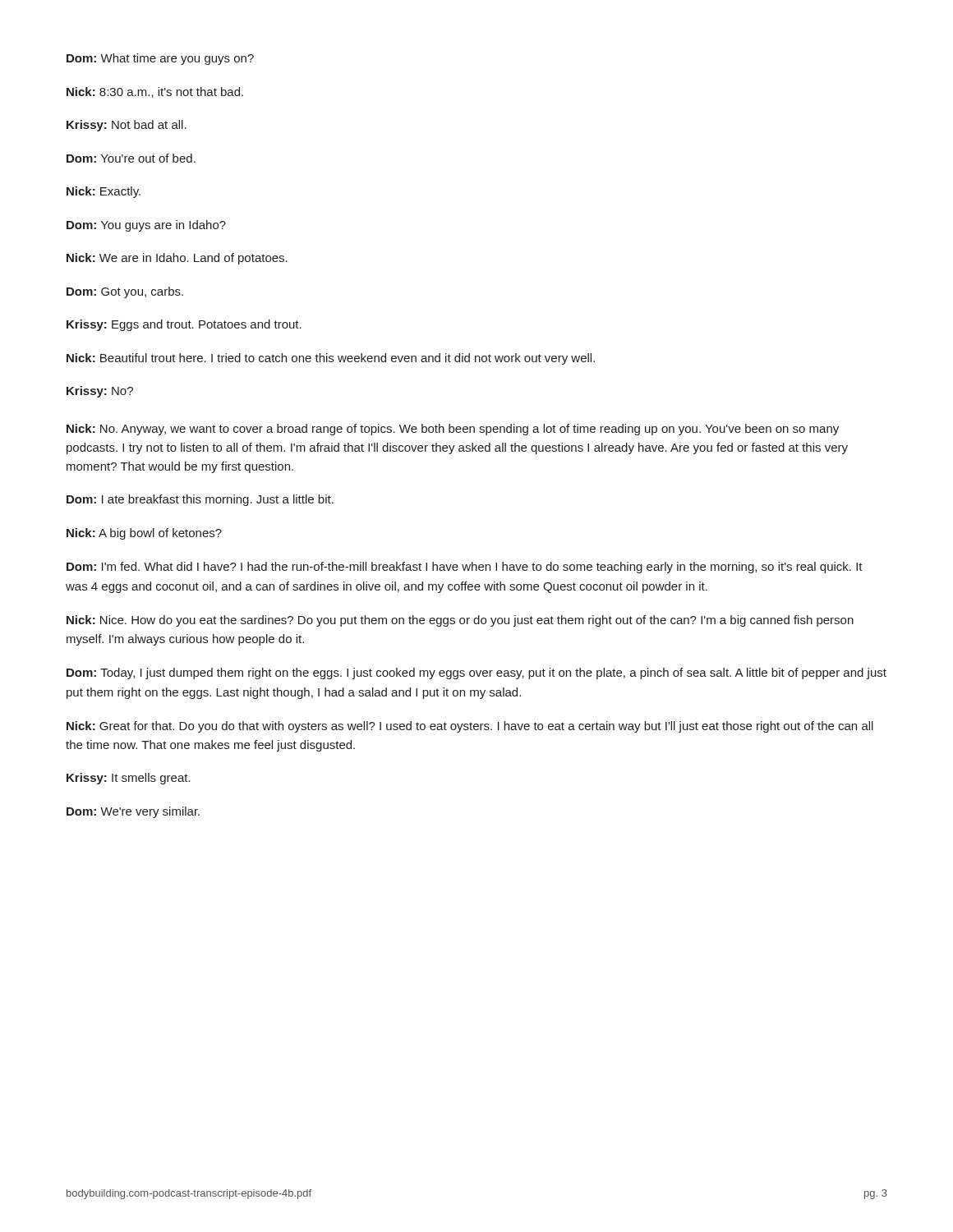This screenshot has width=953, height=1232.
Task: Select the text block containing "Nick: Great for that. Do you"
Action: tap(470, 735)
